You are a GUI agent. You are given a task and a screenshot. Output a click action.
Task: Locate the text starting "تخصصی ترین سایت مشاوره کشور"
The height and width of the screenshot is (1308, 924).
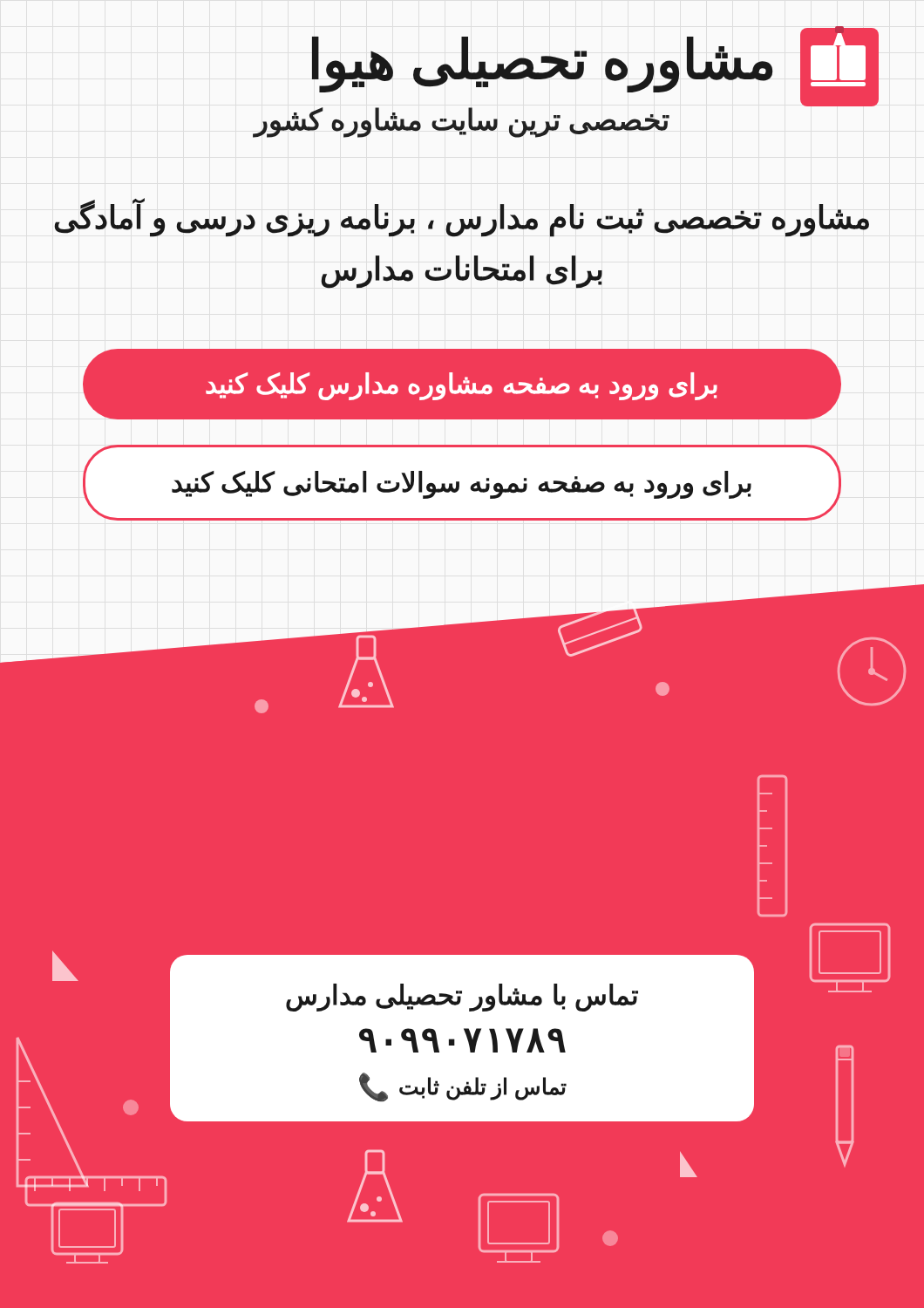pyautogui.click(x=462, y=120)
